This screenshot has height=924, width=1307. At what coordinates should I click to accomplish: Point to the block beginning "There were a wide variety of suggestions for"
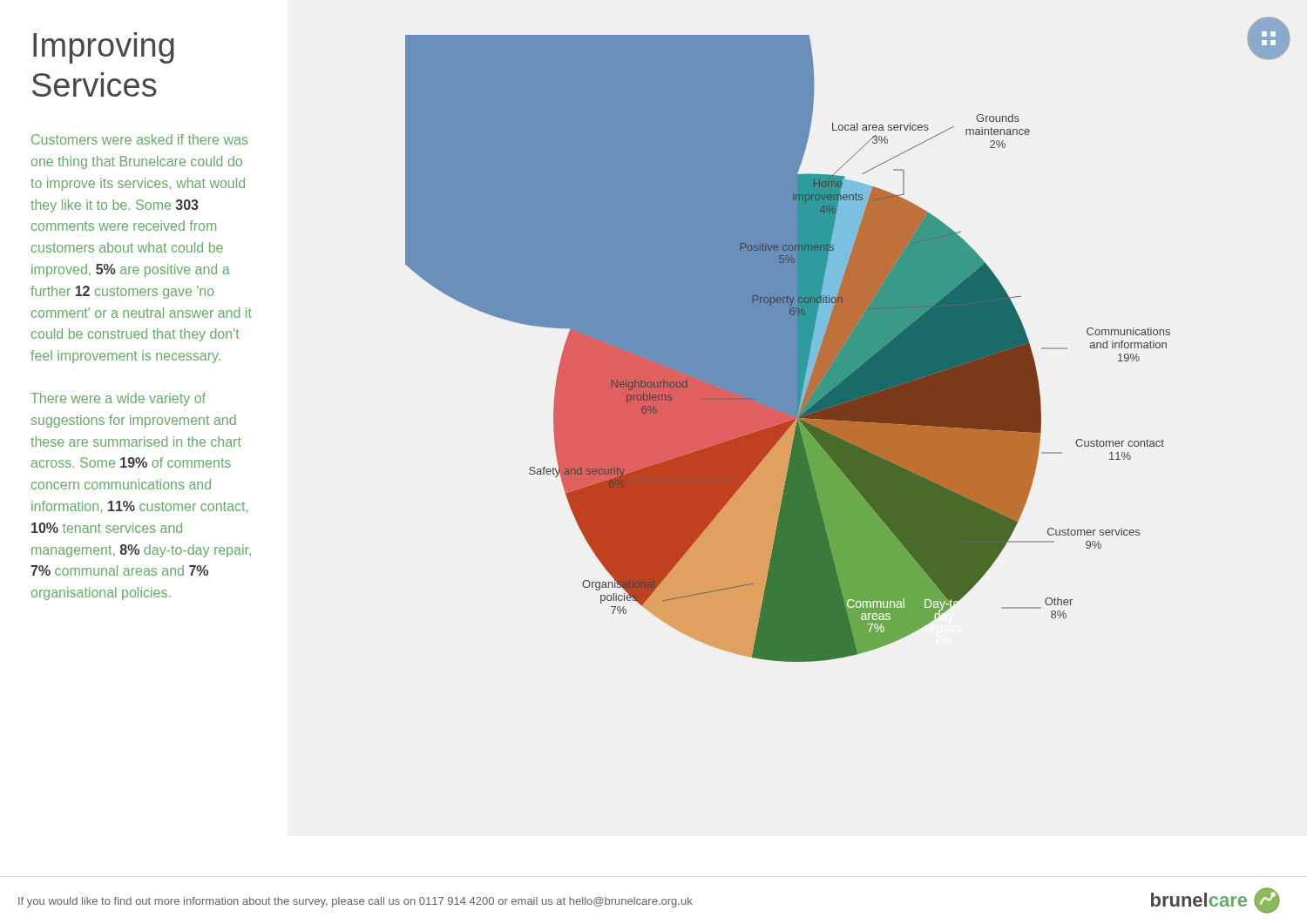tap(141, 496)
